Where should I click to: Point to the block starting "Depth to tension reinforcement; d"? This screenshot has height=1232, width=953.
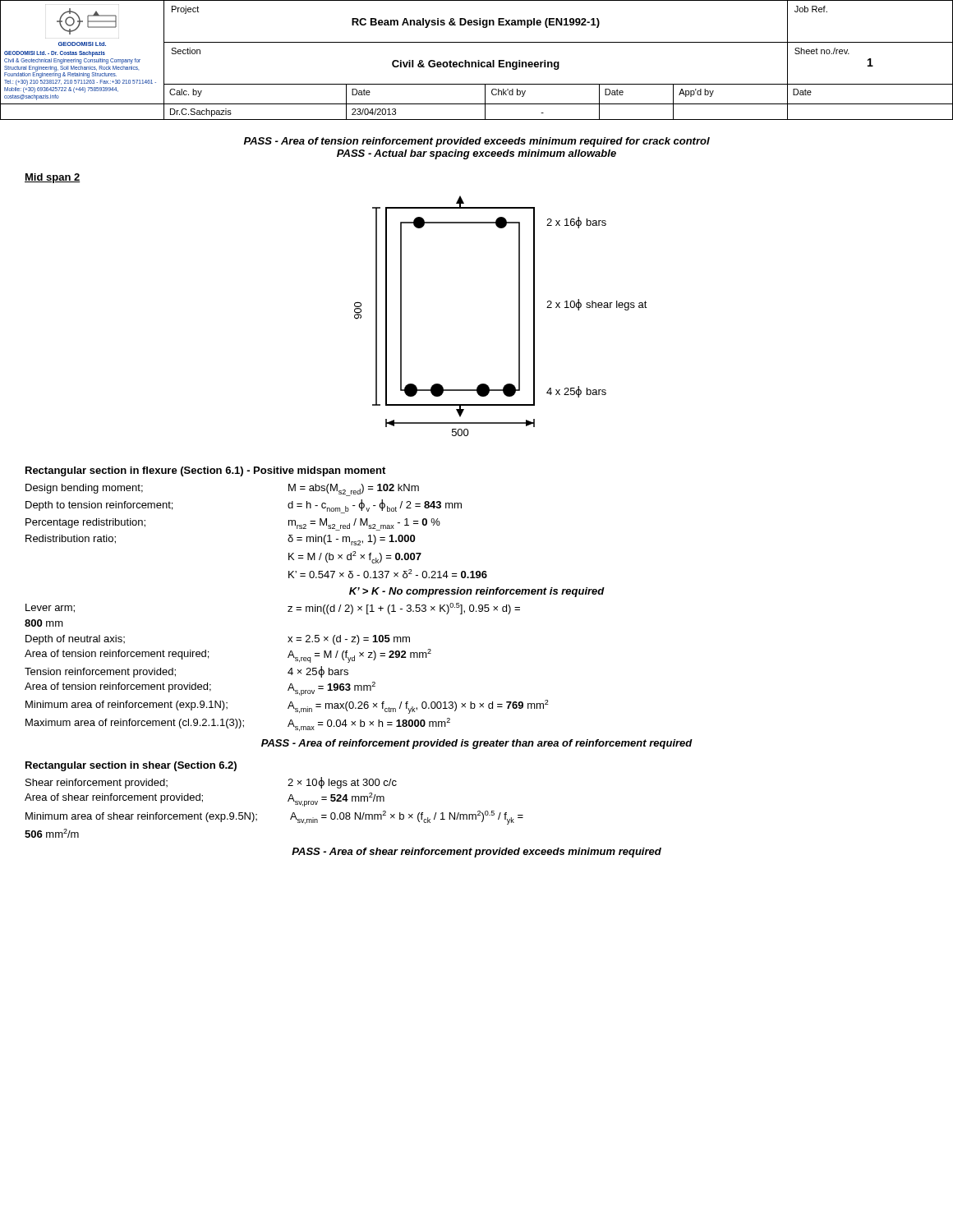(x=98, y=506)
